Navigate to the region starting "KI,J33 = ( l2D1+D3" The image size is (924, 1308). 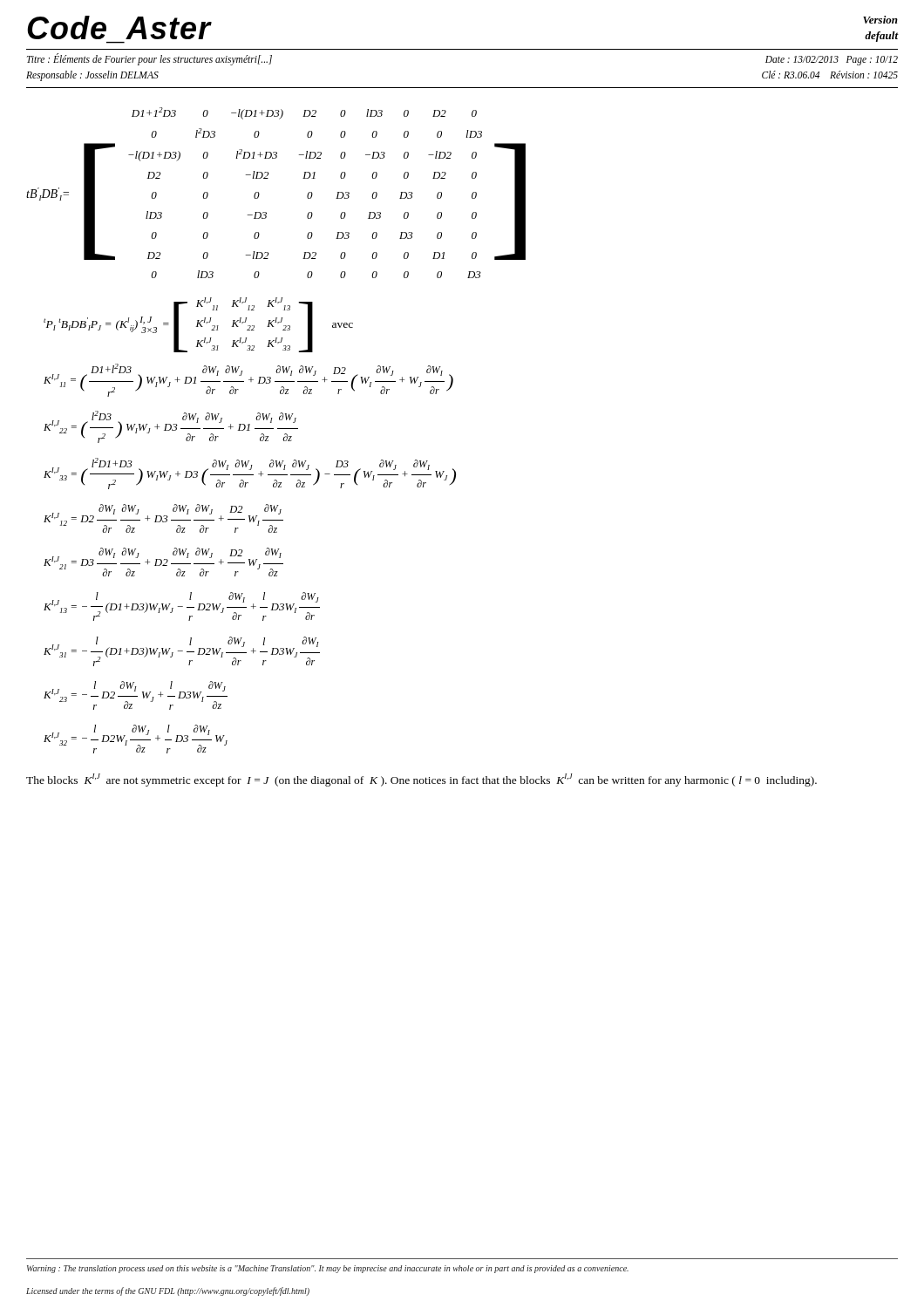[250, 475]
